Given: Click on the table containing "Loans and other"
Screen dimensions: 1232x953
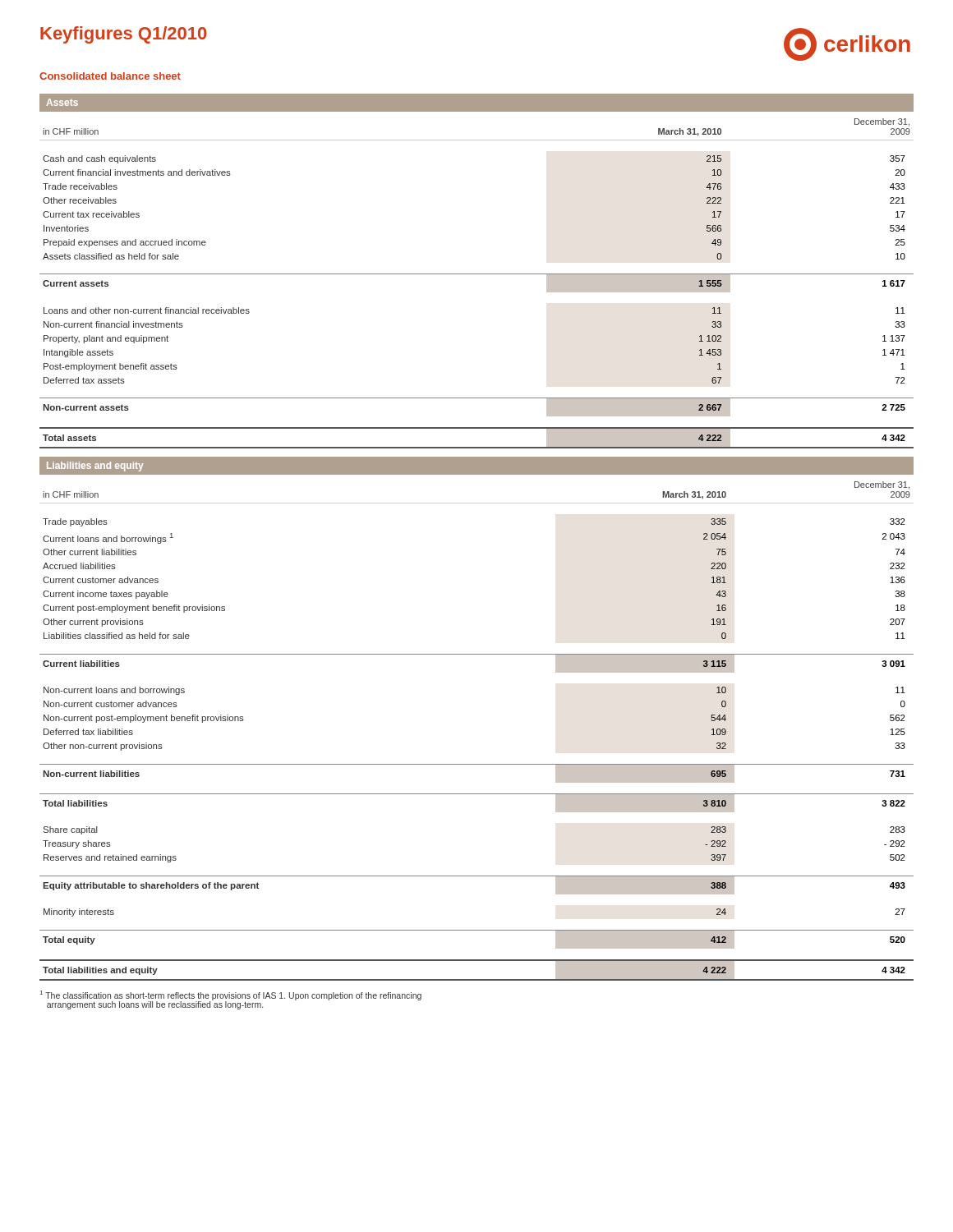Looking at the screenshot, I should pyautogui.click(x=476, y=280).
